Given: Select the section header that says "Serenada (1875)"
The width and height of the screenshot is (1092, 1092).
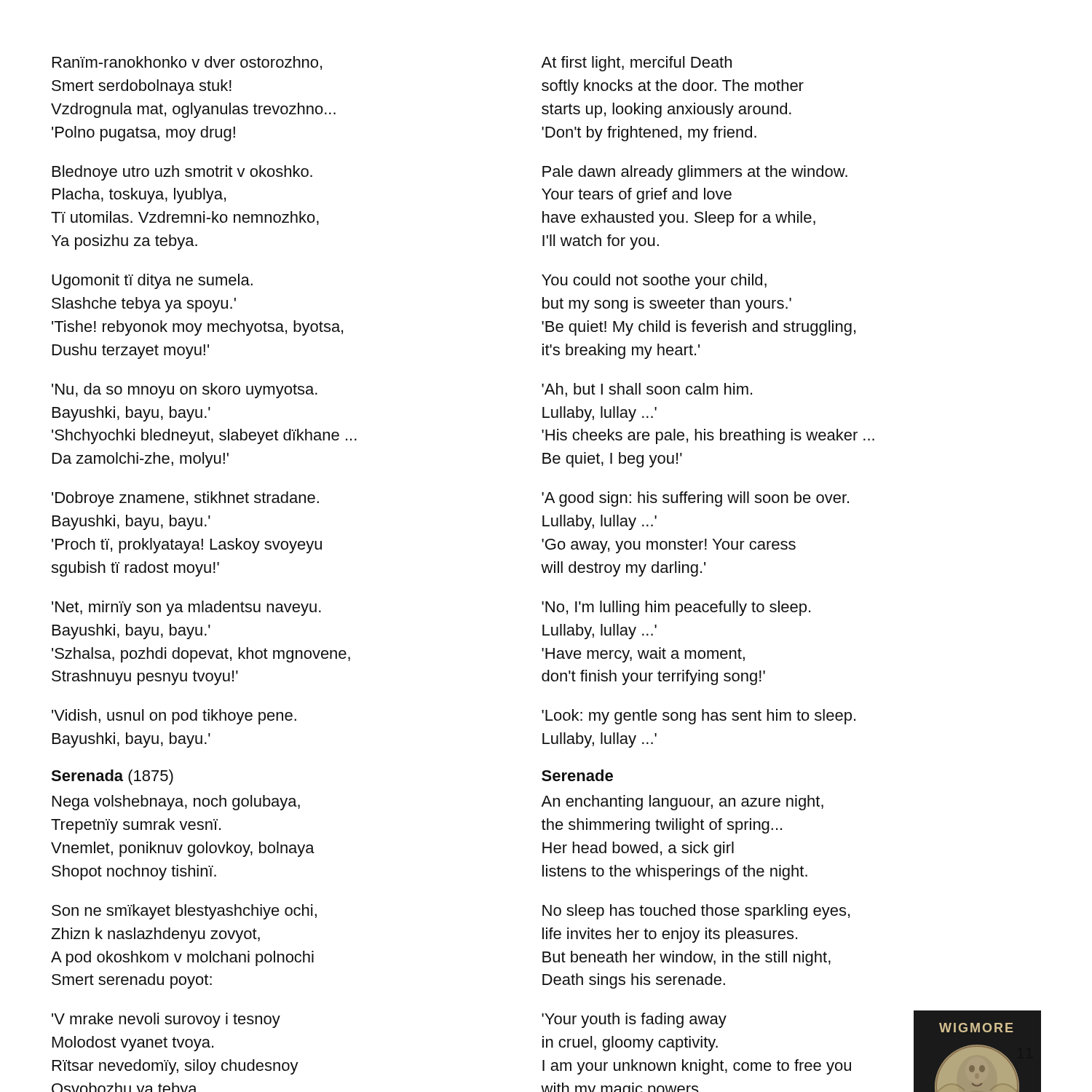Looking at the screenshot, I should 112,776.
